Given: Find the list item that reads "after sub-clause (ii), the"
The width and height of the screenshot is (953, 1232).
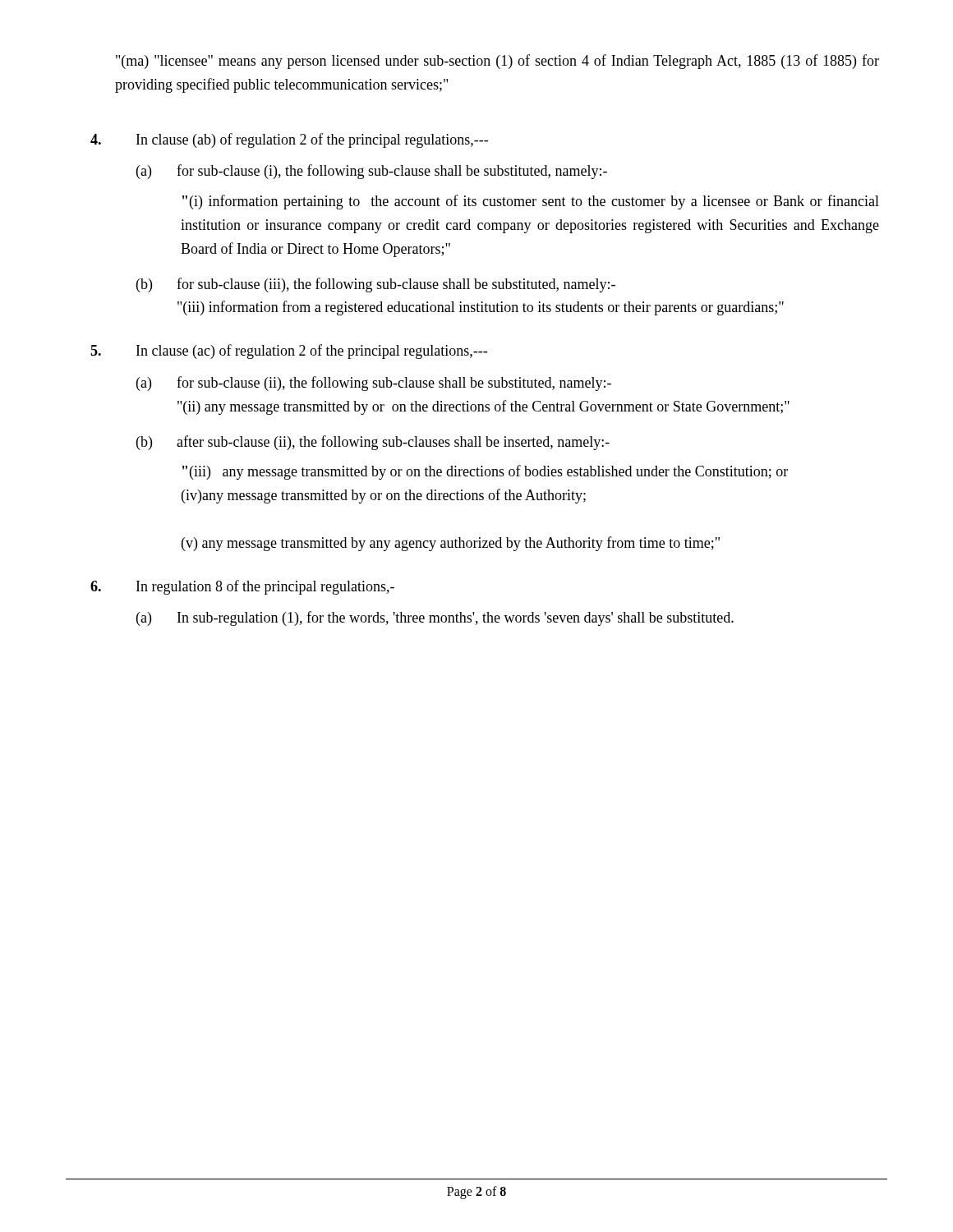Looking at the screenshot, I should tap(393, 441).
